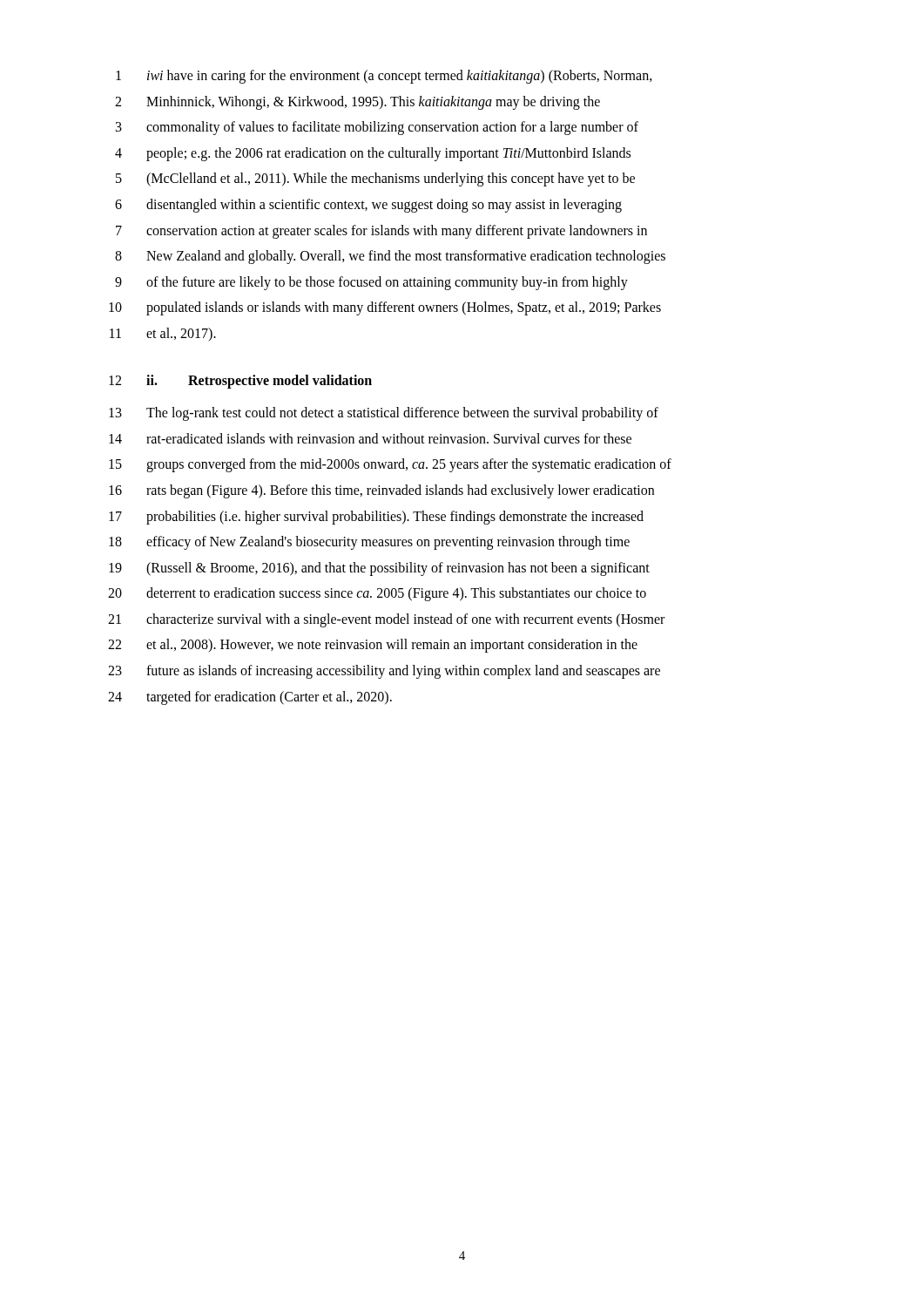This screenshot has height=1307, width=924.
Task: Select the passage starting "23 future as"
Action: (471, 671)
